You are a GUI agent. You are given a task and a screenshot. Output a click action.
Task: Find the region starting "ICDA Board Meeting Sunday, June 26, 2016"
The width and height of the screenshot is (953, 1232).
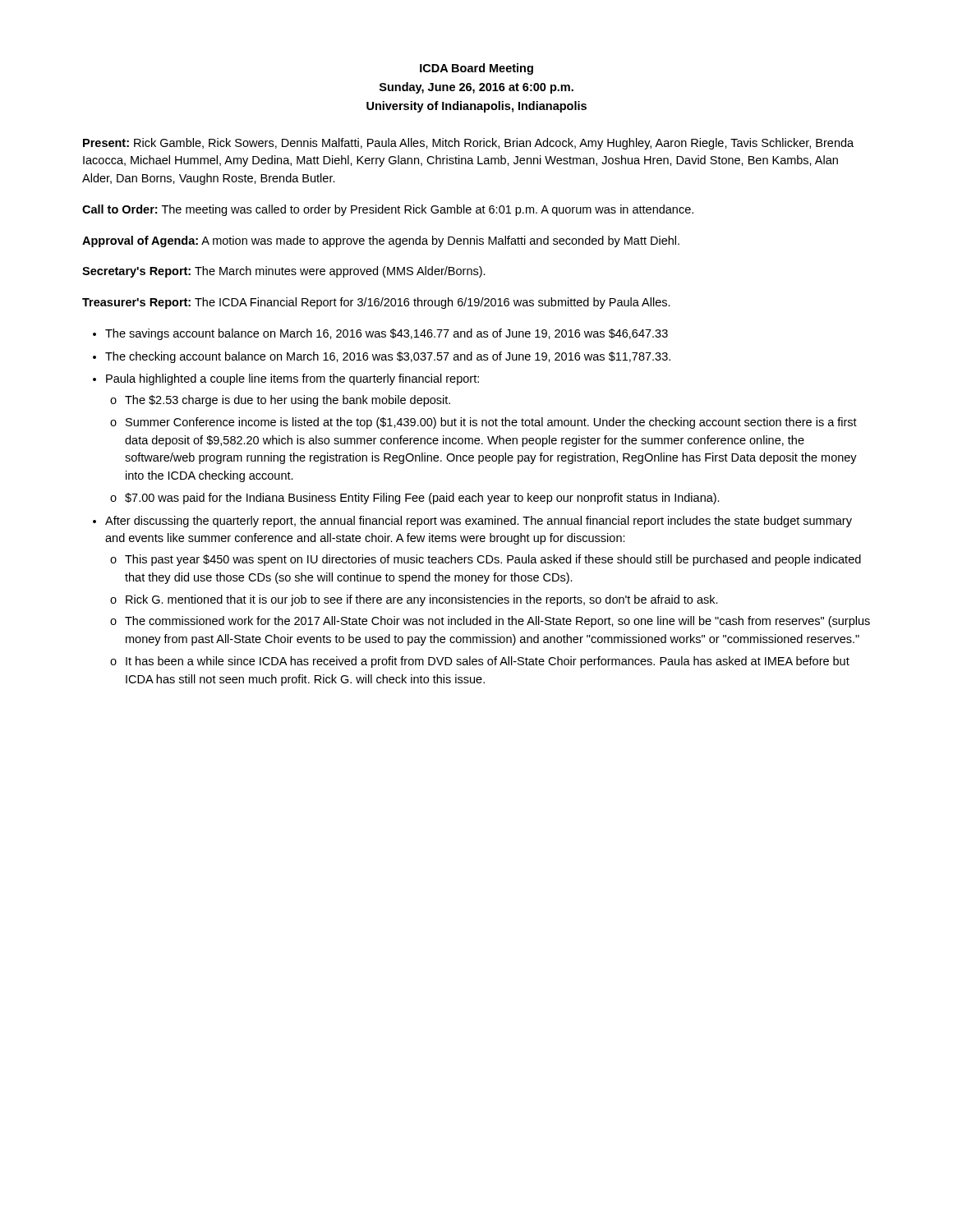click(x=476, y=88)
